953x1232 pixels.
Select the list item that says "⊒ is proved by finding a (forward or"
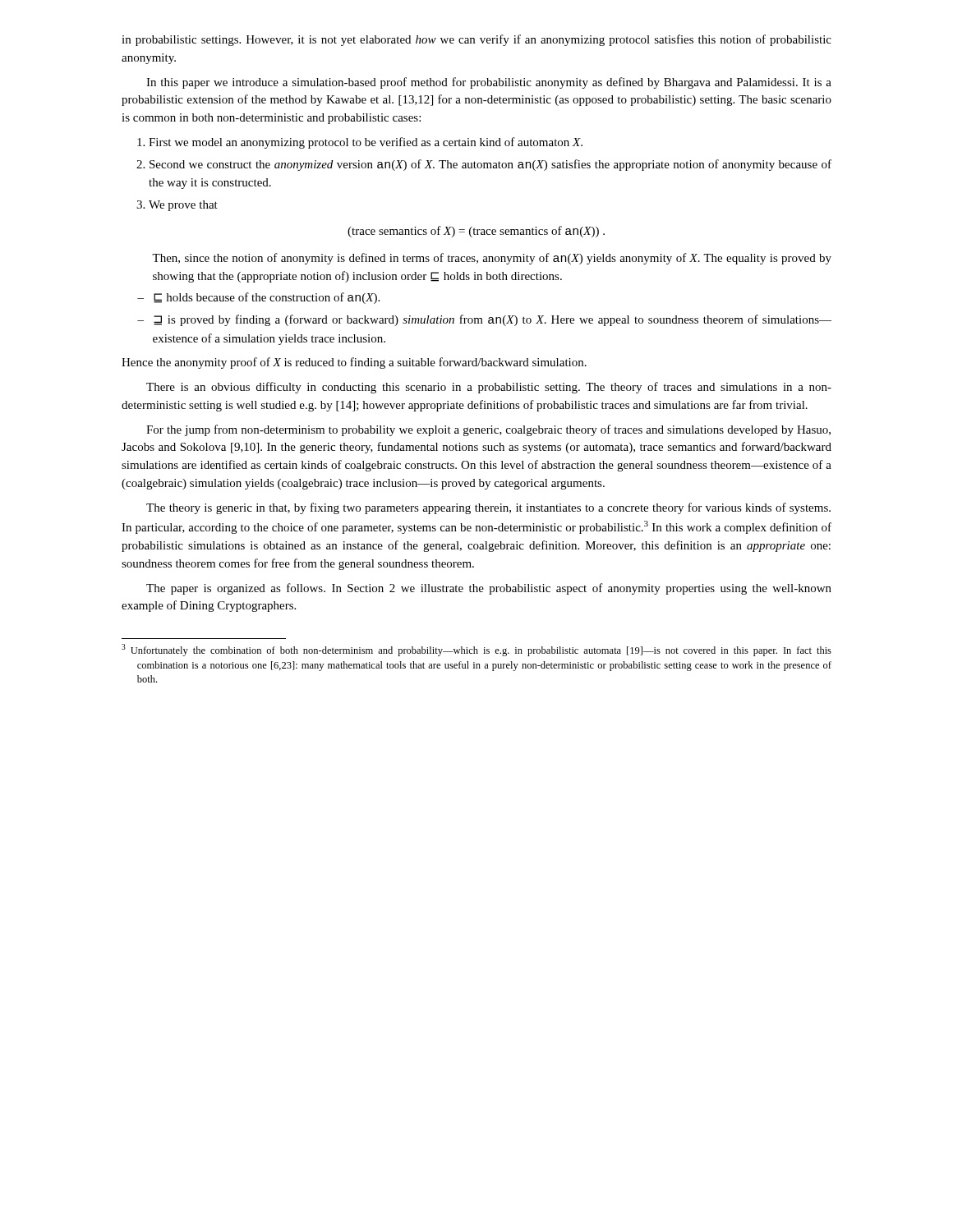[x=492, y=329]
